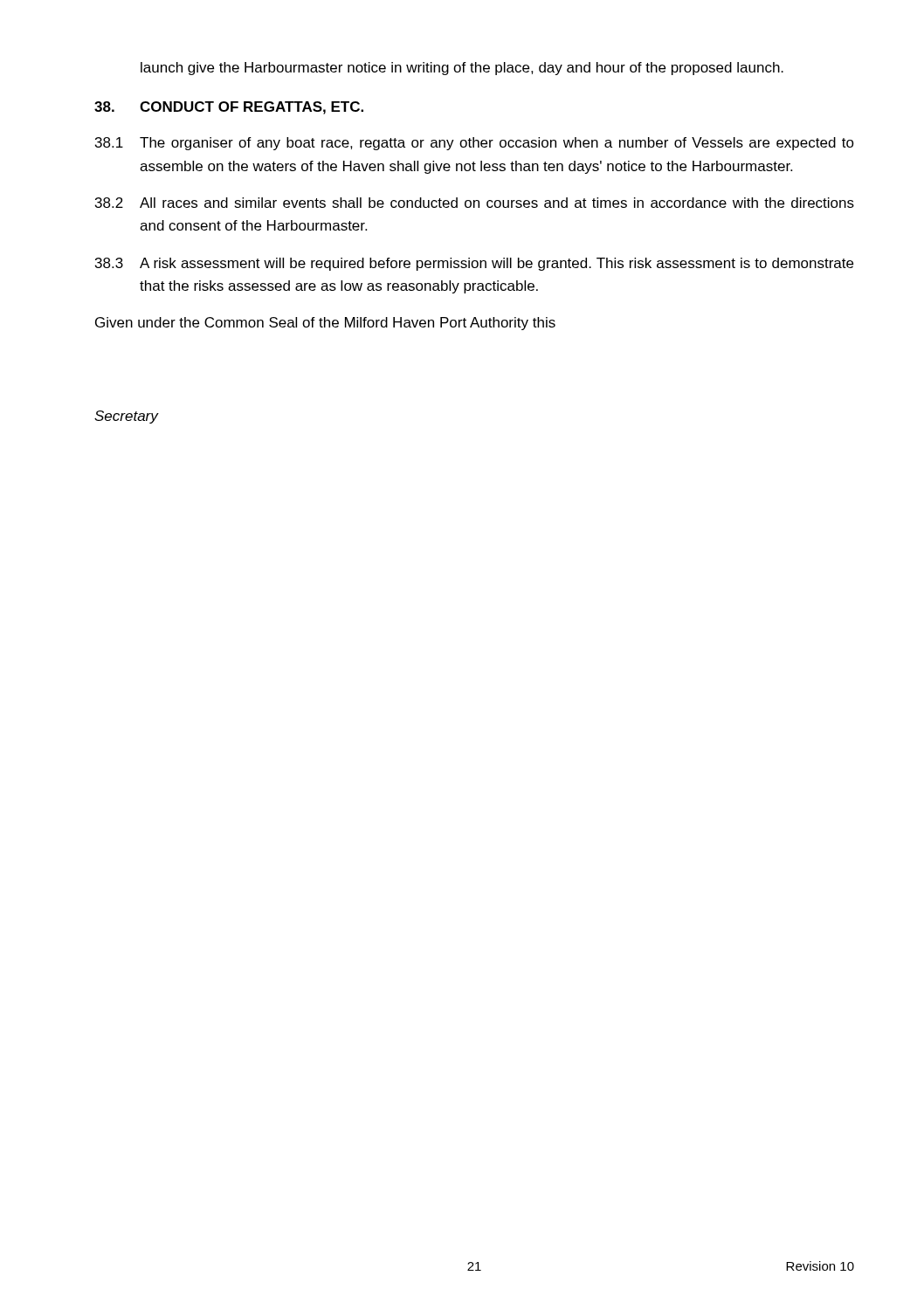Click on the text block that reads "launch give the Harbourmaster notice in writing of"
Screen dimensions: 1310x924
pos(497,68)
